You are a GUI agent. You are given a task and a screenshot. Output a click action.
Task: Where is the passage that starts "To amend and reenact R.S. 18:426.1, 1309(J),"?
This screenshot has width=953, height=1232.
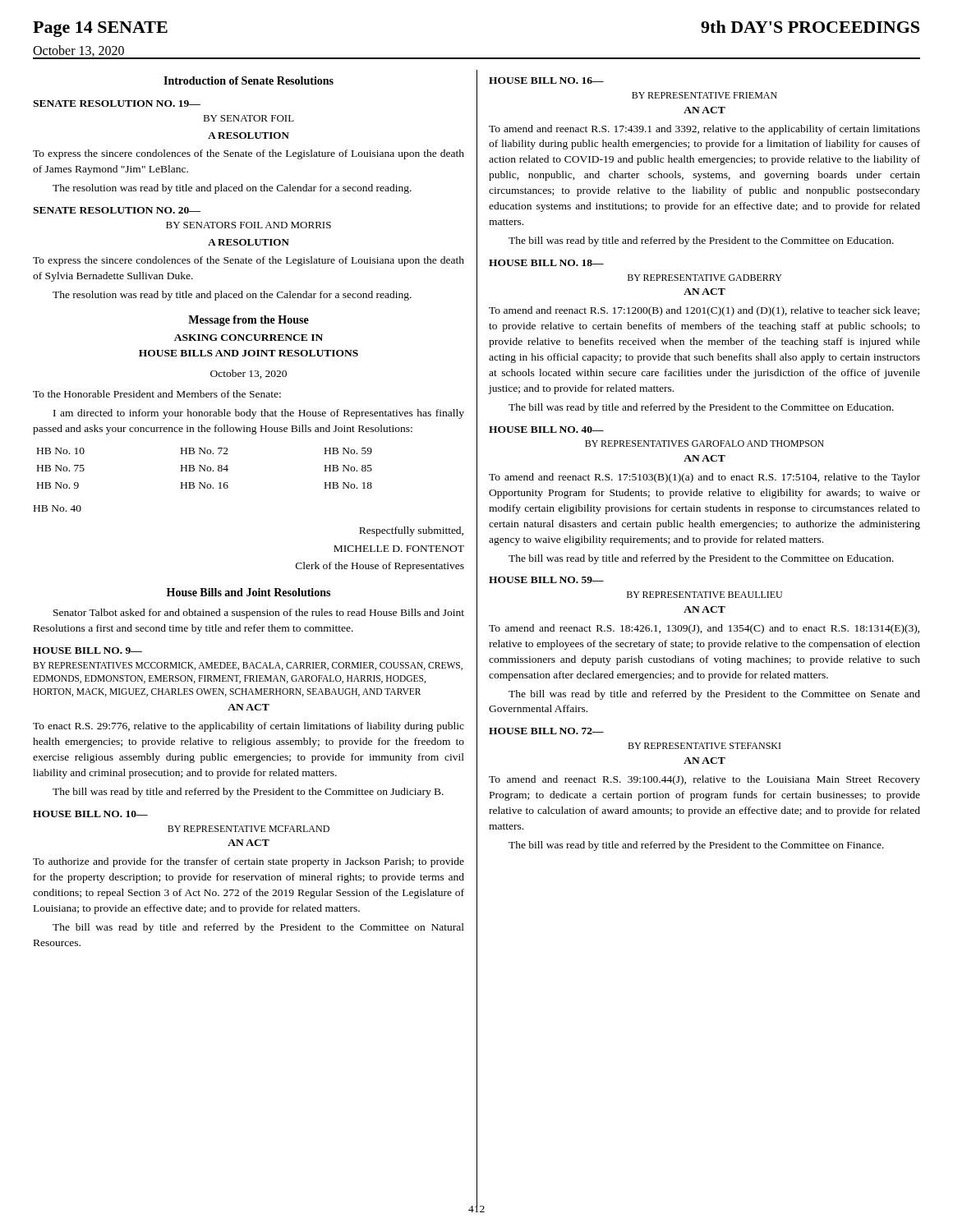[704, 652]
